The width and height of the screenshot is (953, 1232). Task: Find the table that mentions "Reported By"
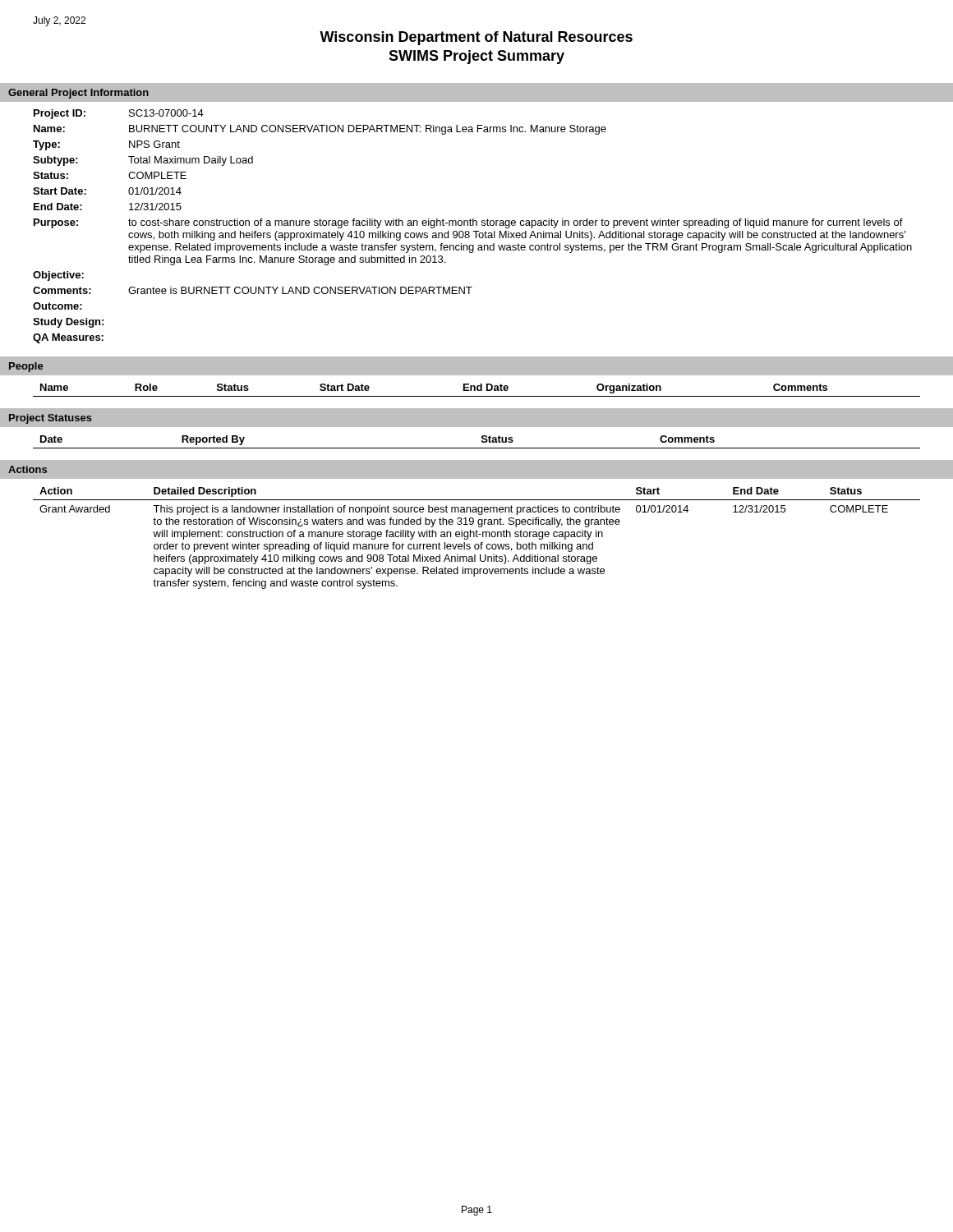pyautogui.click(x=476, y=439)
